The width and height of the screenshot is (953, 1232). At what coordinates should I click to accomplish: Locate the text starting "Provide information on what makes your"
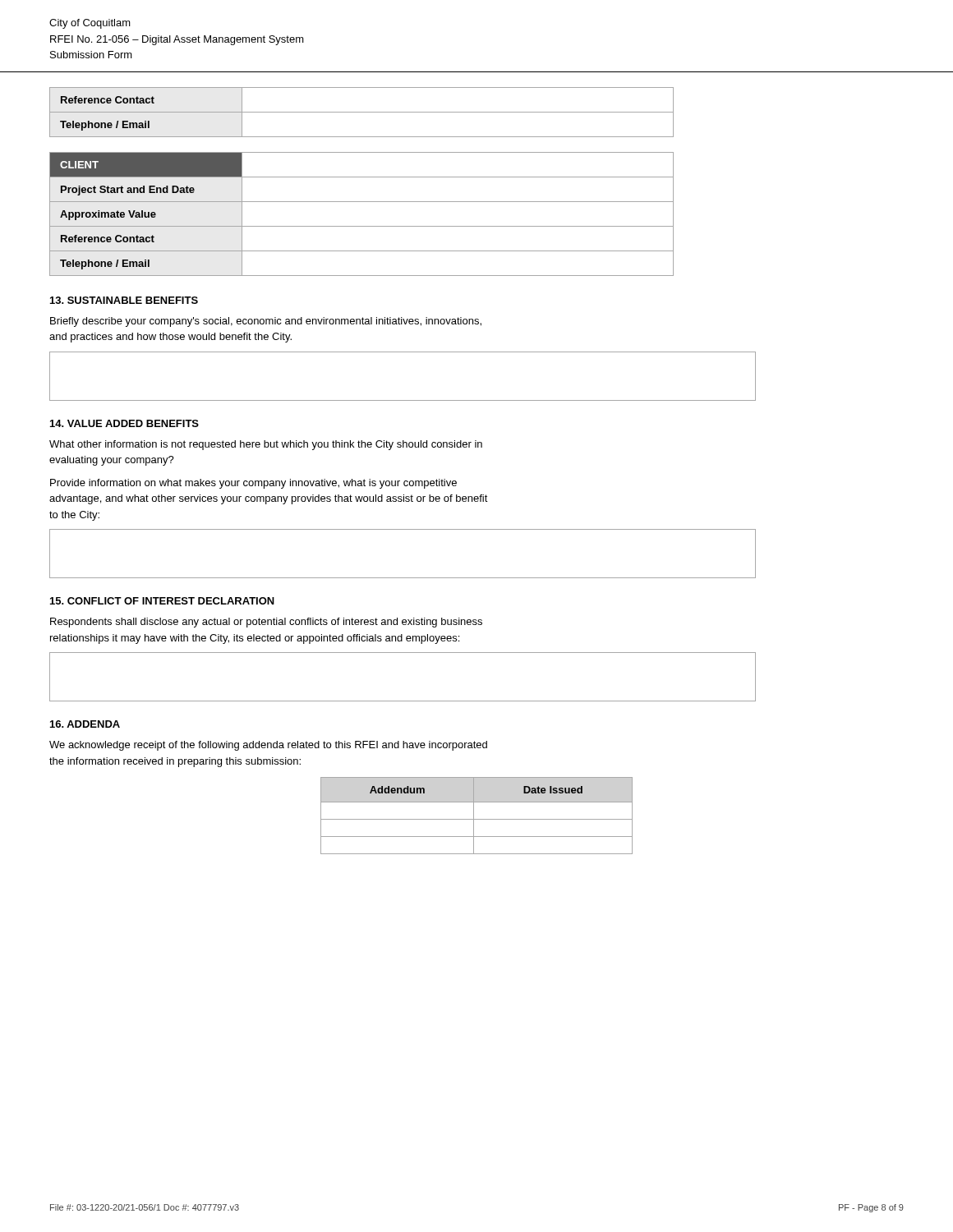(268, 498)
